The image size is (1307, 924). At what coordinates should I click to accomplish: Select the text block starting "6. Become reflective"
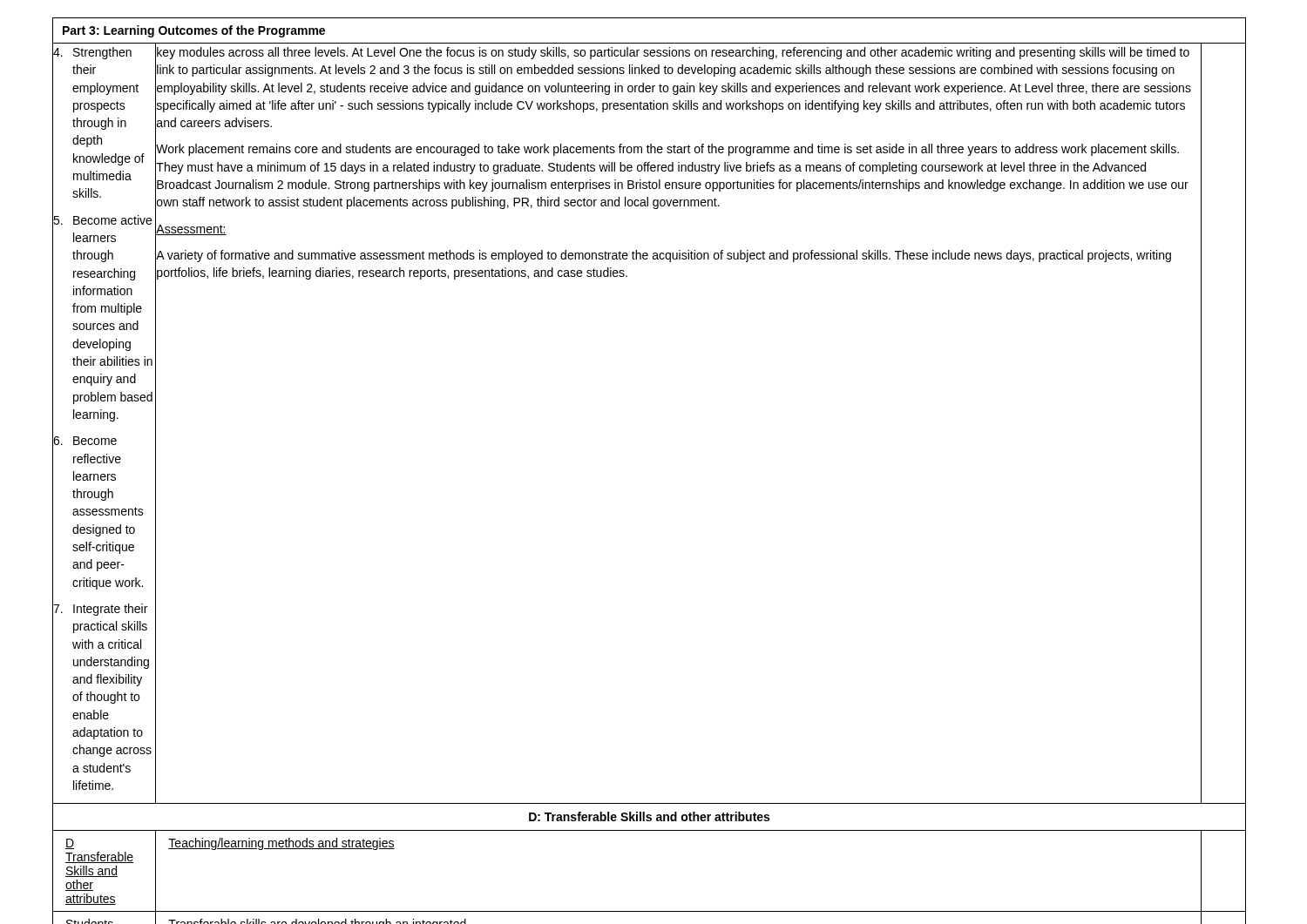click(104, 512)
